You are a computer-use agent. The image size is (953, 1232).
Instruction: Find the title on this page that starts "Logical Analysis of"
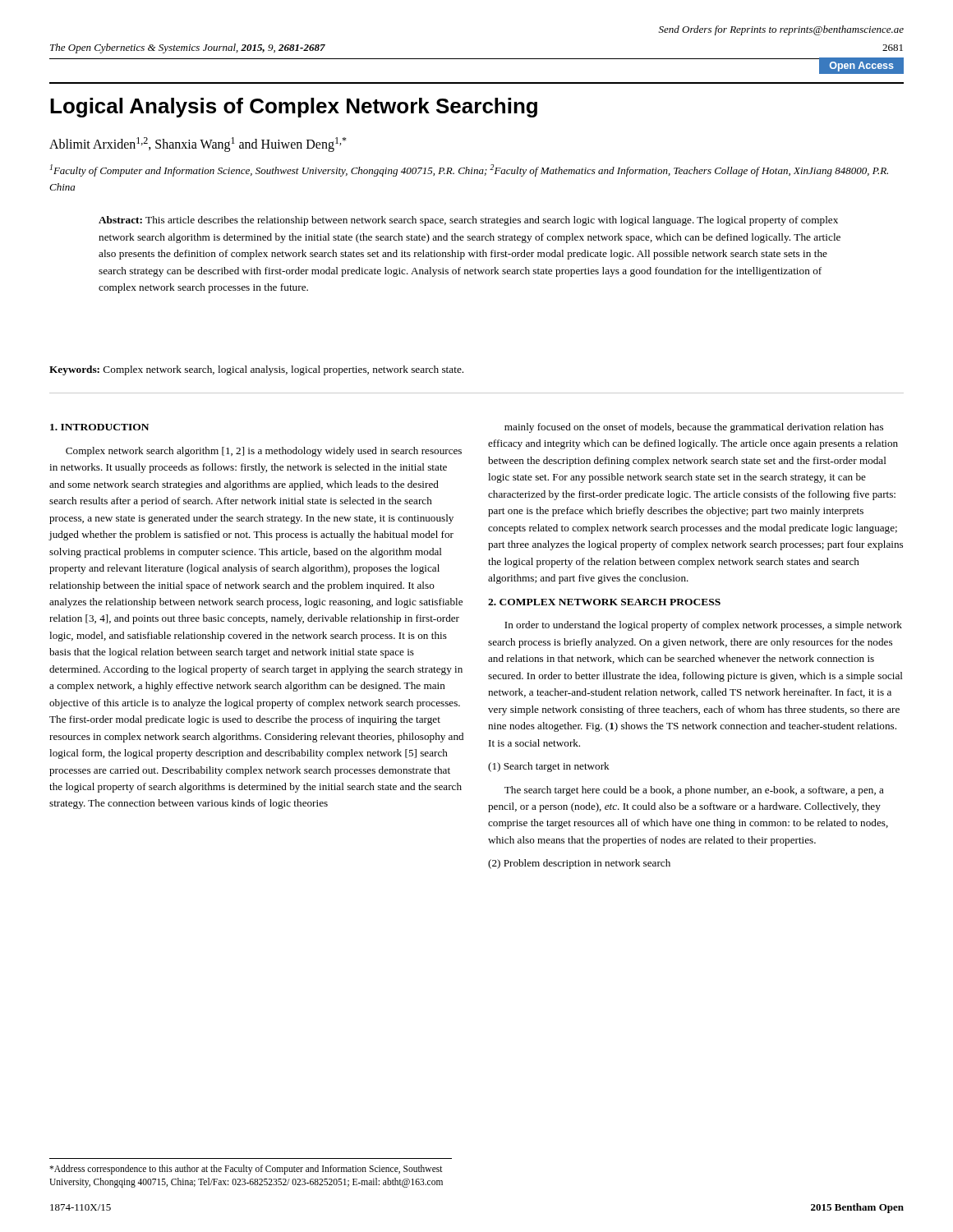[476, 106]
